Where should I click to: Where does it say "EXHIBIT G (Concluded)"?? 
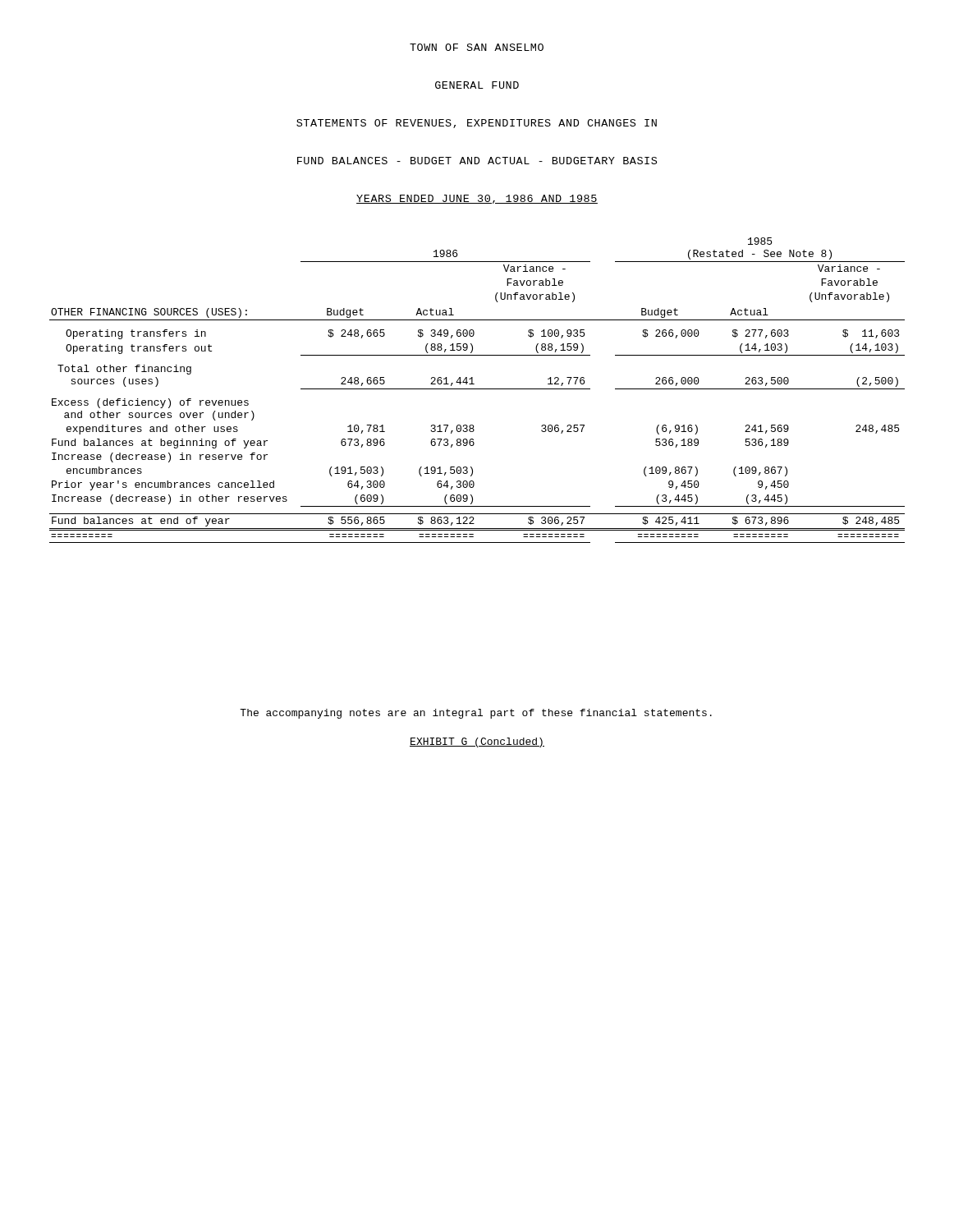pos(477,742)
